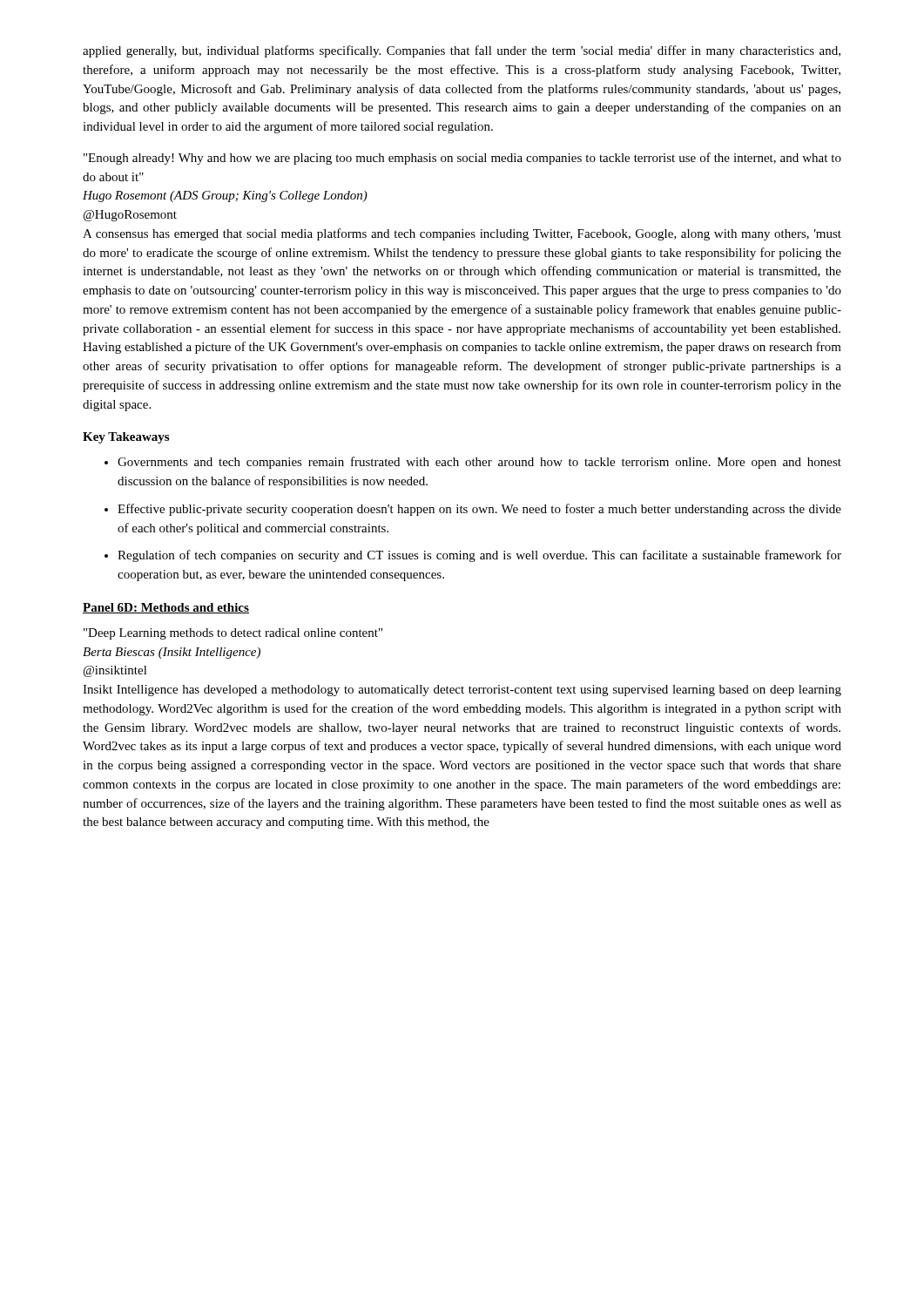This screenshot has height=1307, width=924.
Task: Find "Key Takeaways" on this page
Action: coord(126,437)
